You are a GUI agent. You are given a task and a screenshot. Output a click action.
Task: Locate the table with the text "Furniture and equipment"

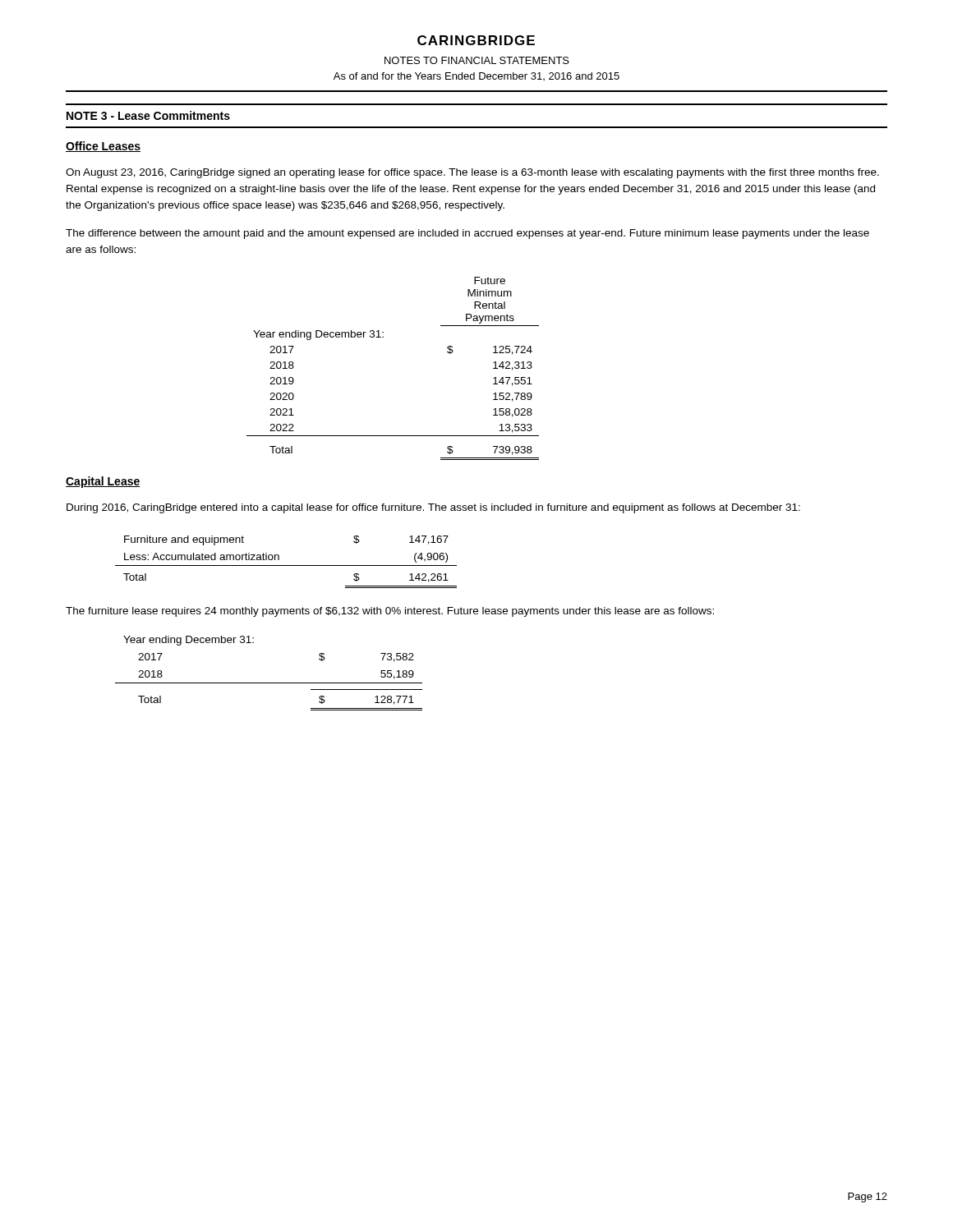tap(476, 559)
